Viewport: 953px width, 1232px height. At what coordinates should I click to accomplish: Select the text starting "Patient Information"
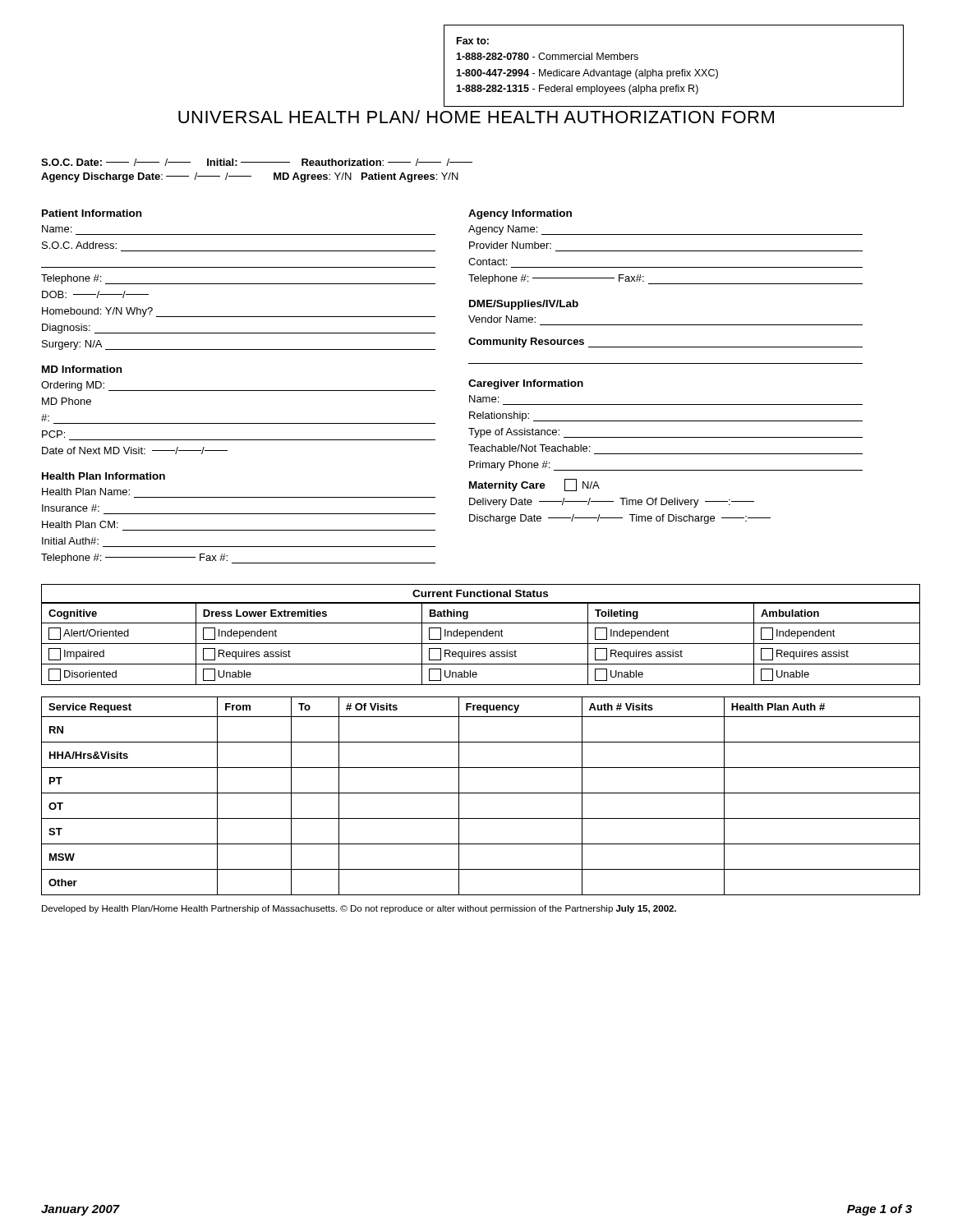click(x=92, y=213)
